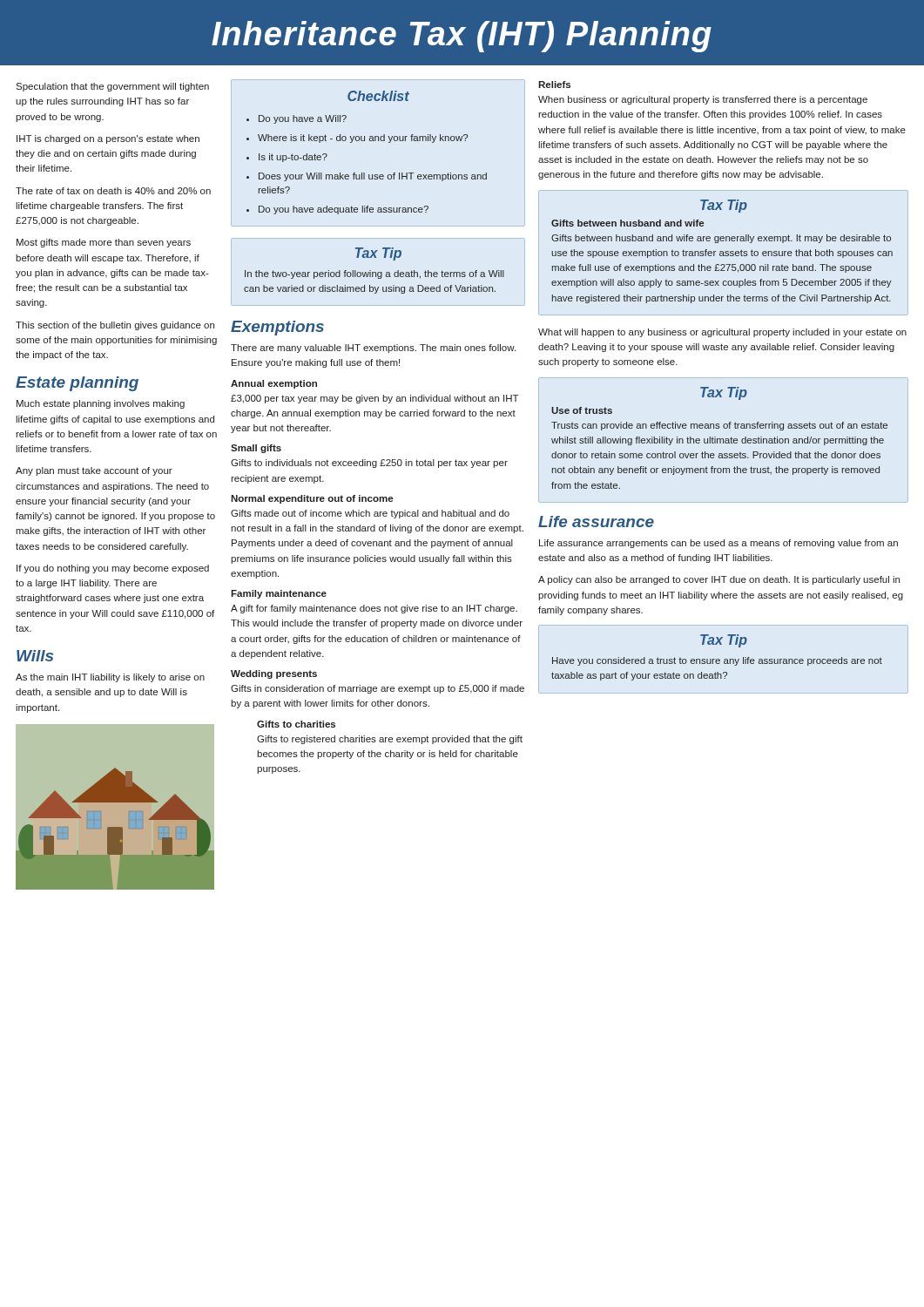This screenshot has height=1307, width=924.
Task: Where is the passage that starts "The rate of tax on death is"?
Action: [113, 205]
